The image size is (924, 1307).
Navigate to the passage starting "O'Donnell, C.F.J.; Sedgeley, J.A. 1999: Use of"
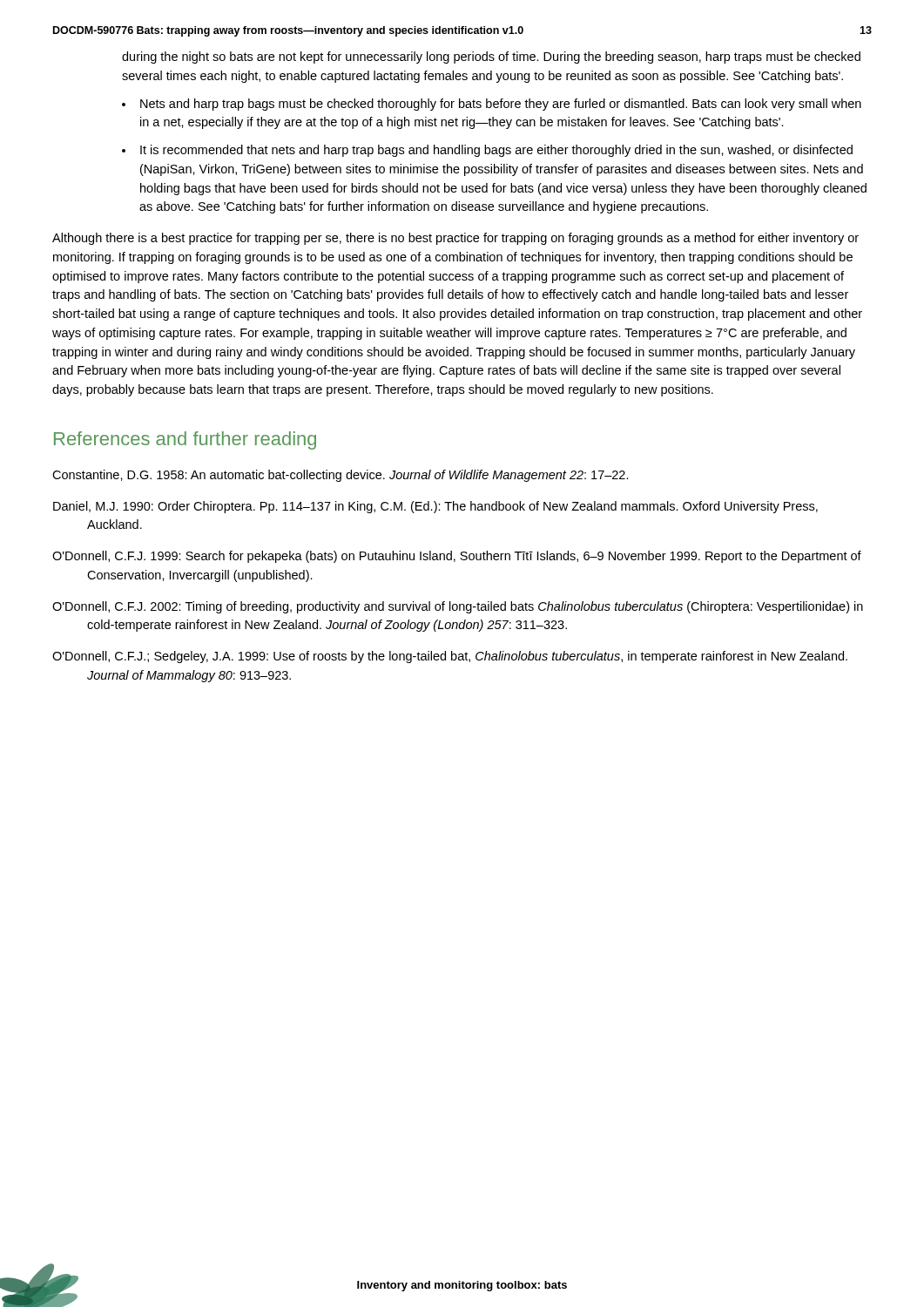coord(450,666)
